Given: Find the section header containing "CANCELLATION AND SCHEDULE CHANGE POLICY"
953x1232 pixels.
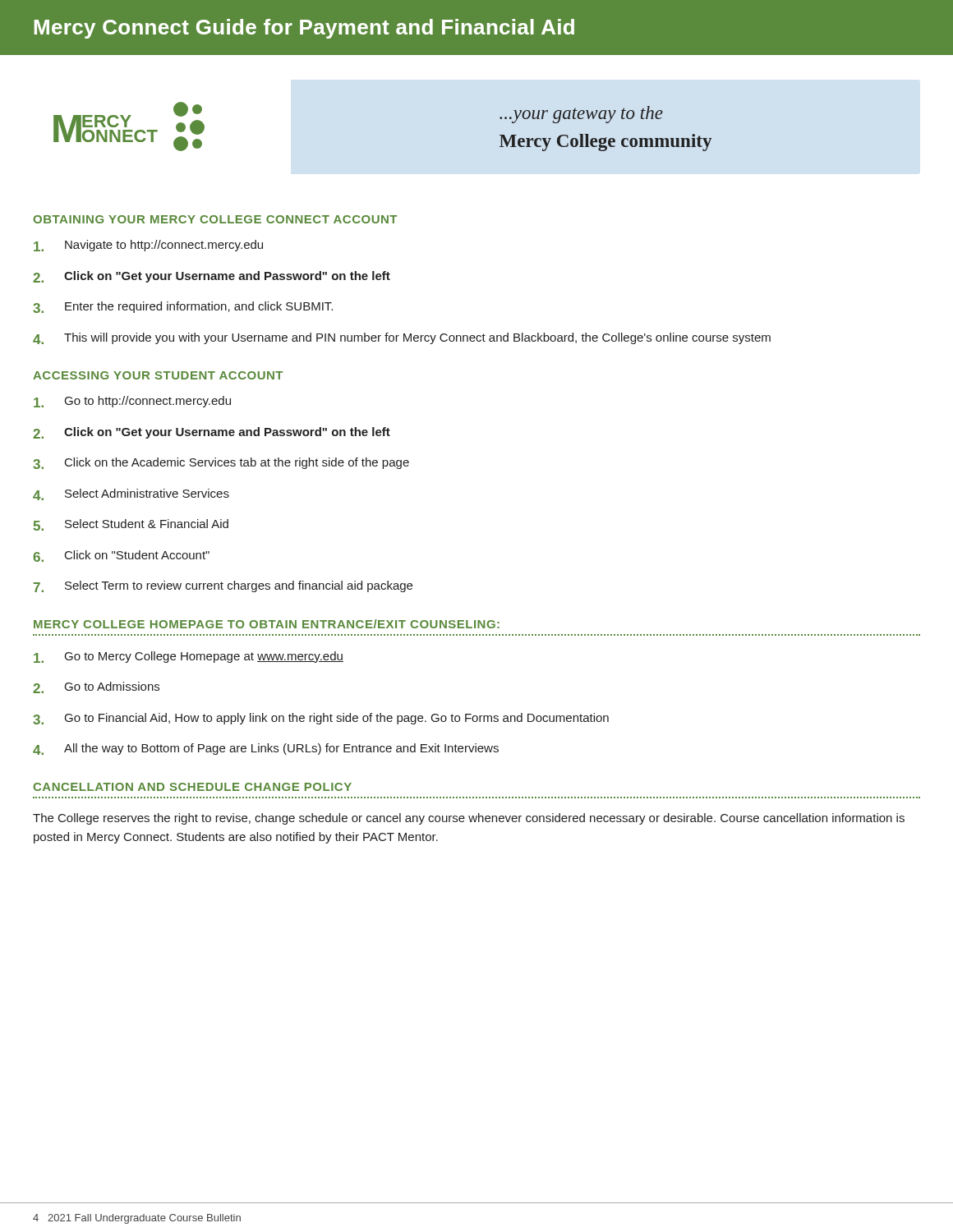Looking at the screenshot, I should (193, 786).
